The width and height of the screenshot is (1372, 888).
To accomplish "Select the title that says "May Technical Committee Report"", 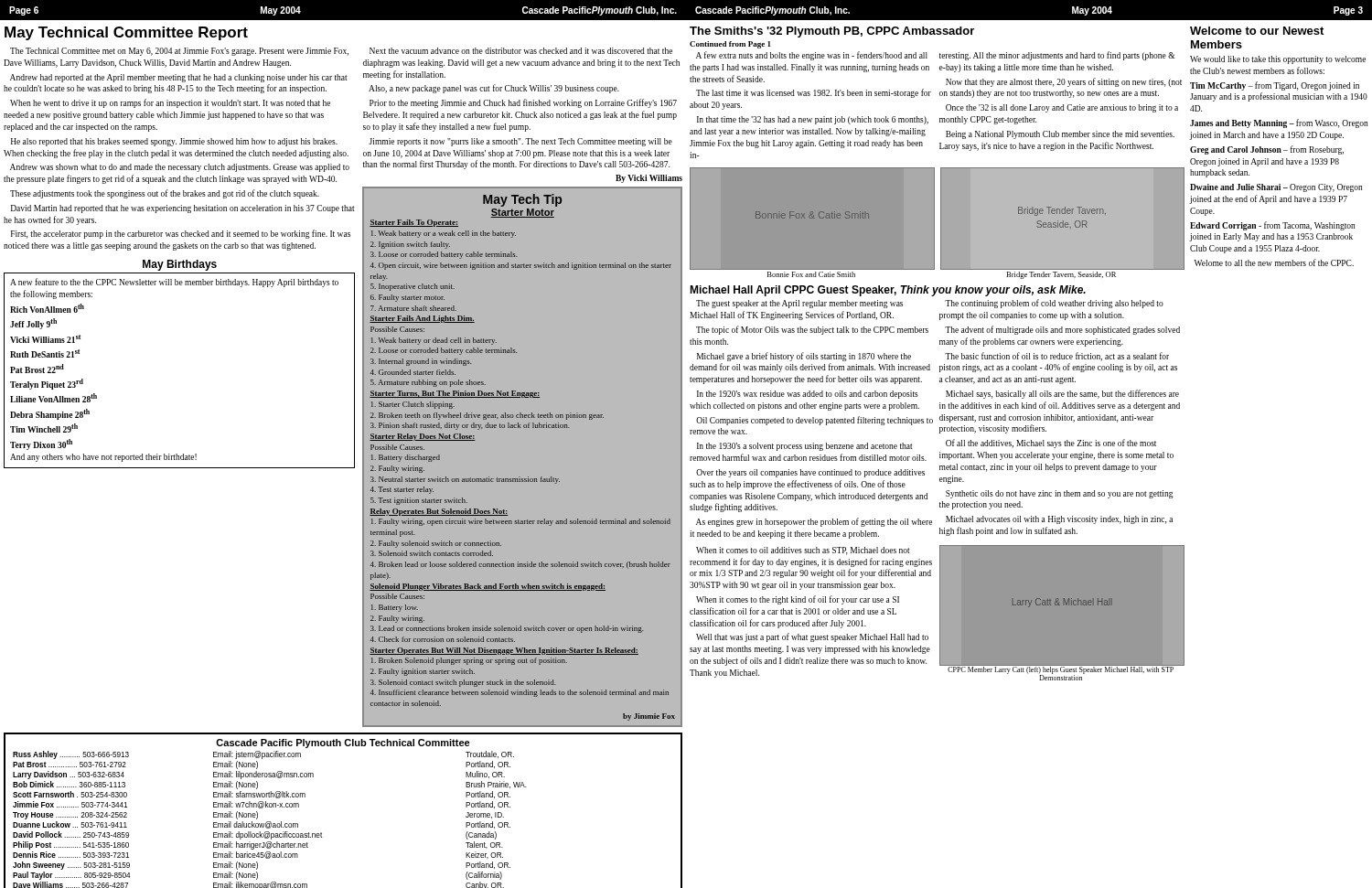I will 126,32.
